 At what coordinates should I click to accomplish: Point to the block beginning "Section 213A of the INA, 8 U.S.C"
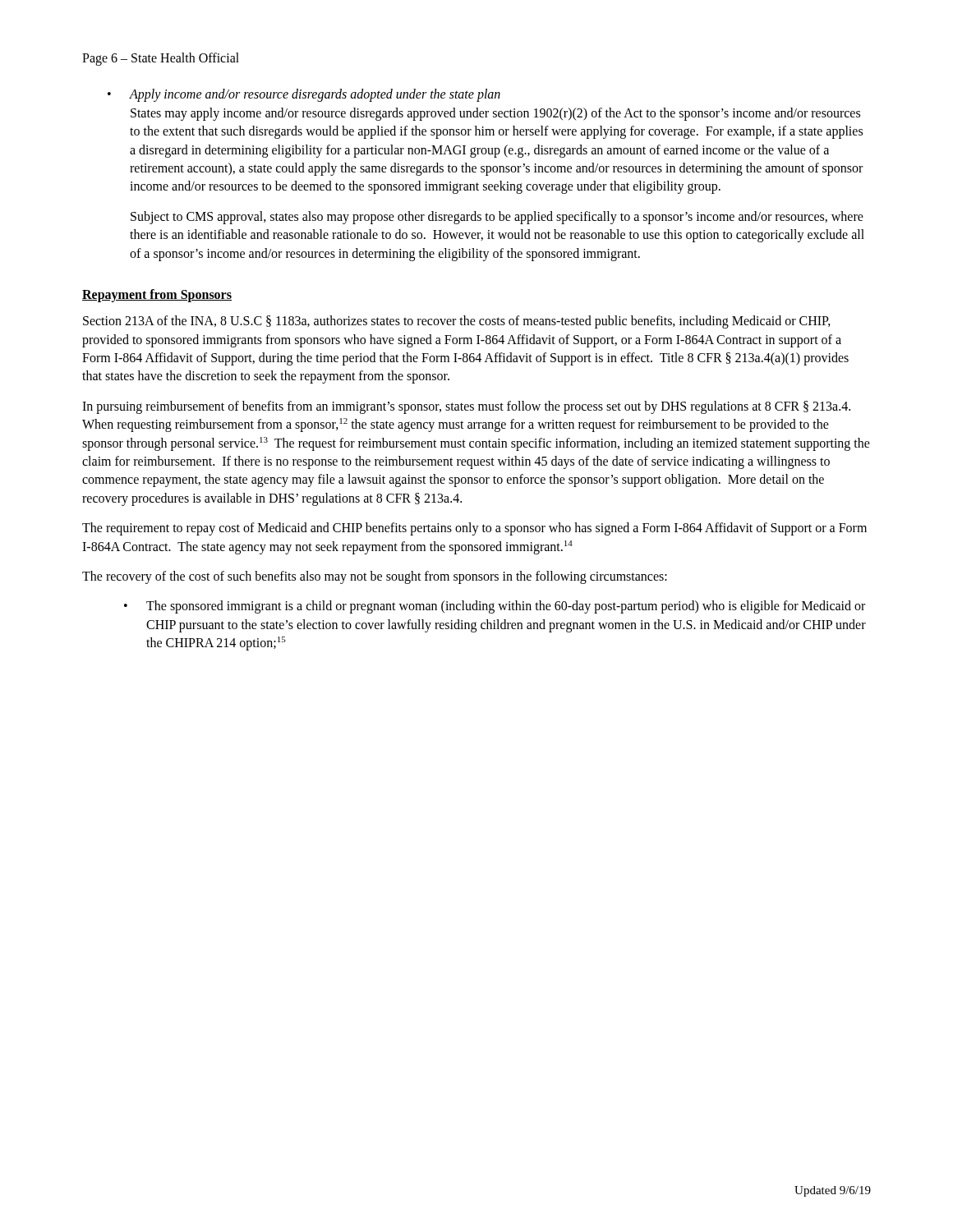(465, 349)
